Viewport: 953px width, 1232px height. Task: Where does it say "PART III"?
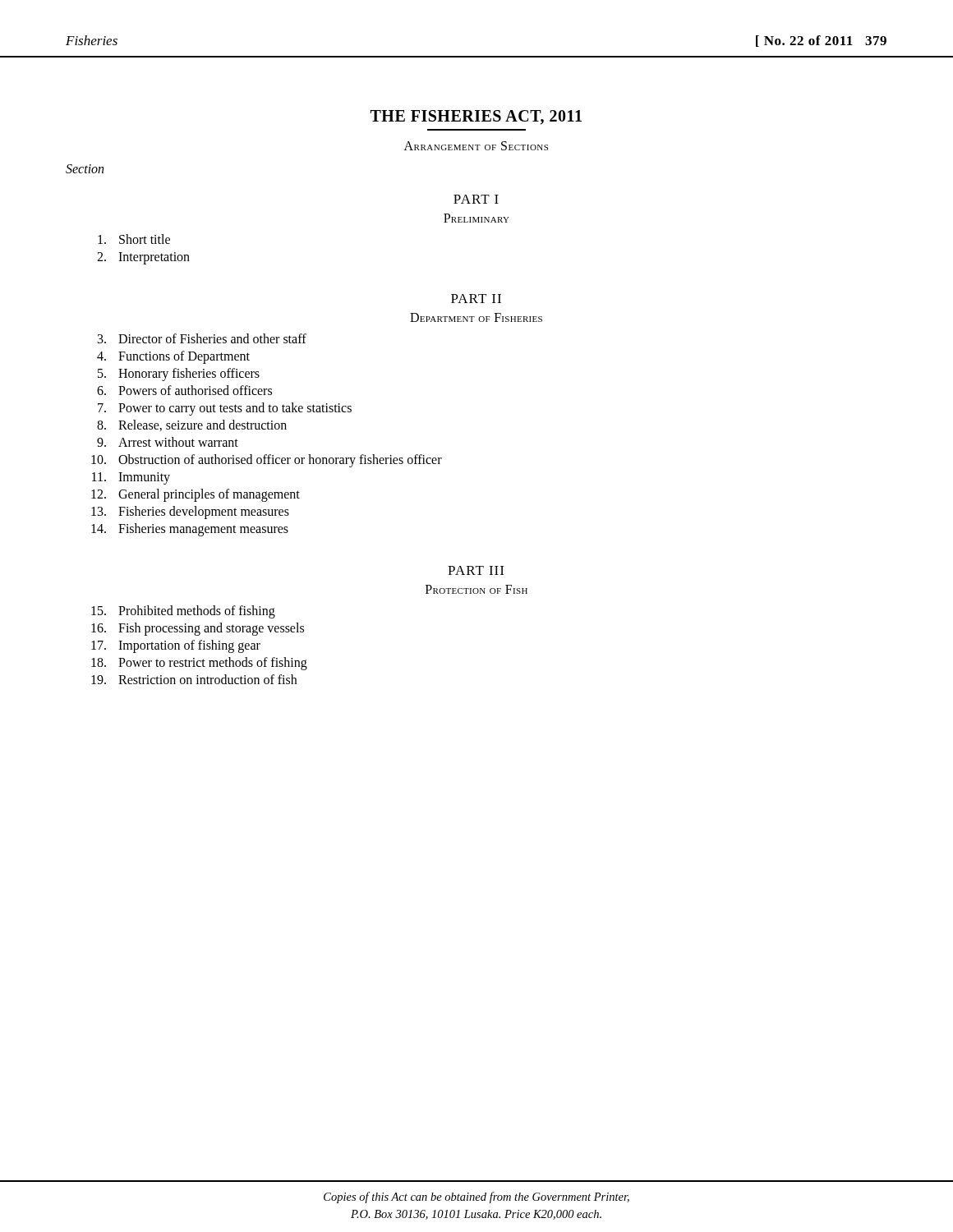[476, 570]
